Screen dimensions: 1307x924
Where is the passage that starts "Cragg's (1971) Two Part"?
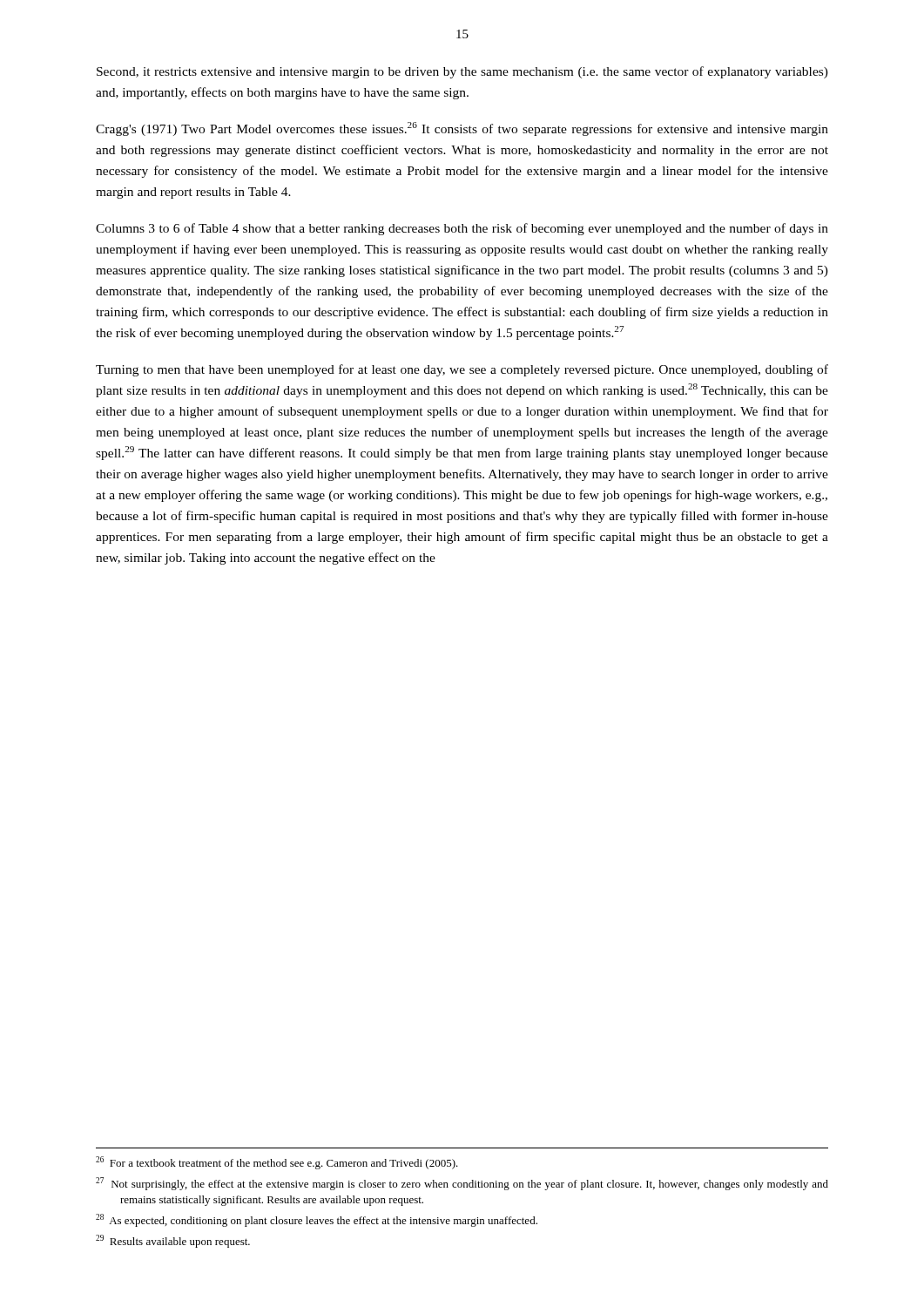coord(462,159)
